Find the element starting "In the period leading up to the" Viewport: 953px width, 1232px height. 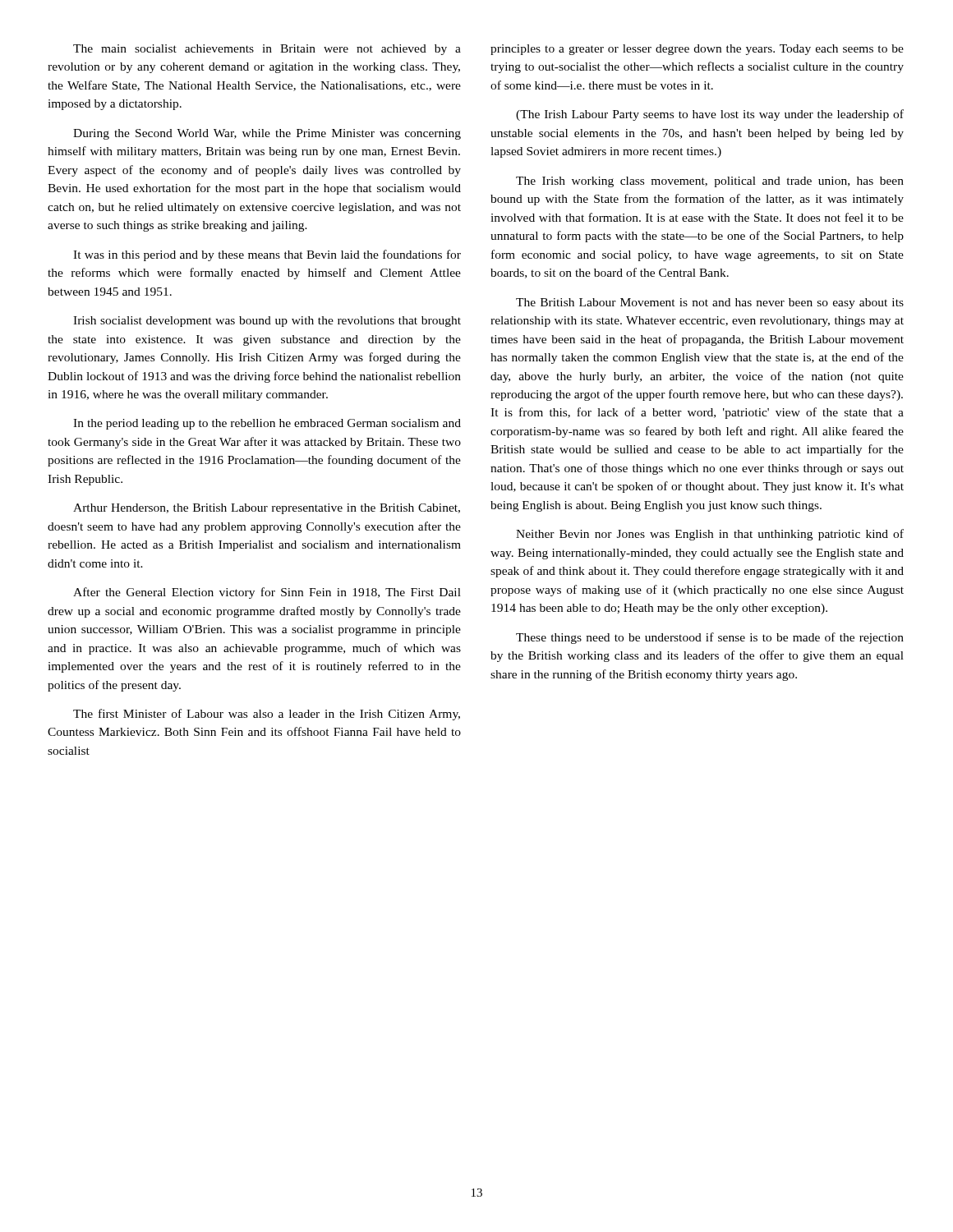(x=254, y=451)
